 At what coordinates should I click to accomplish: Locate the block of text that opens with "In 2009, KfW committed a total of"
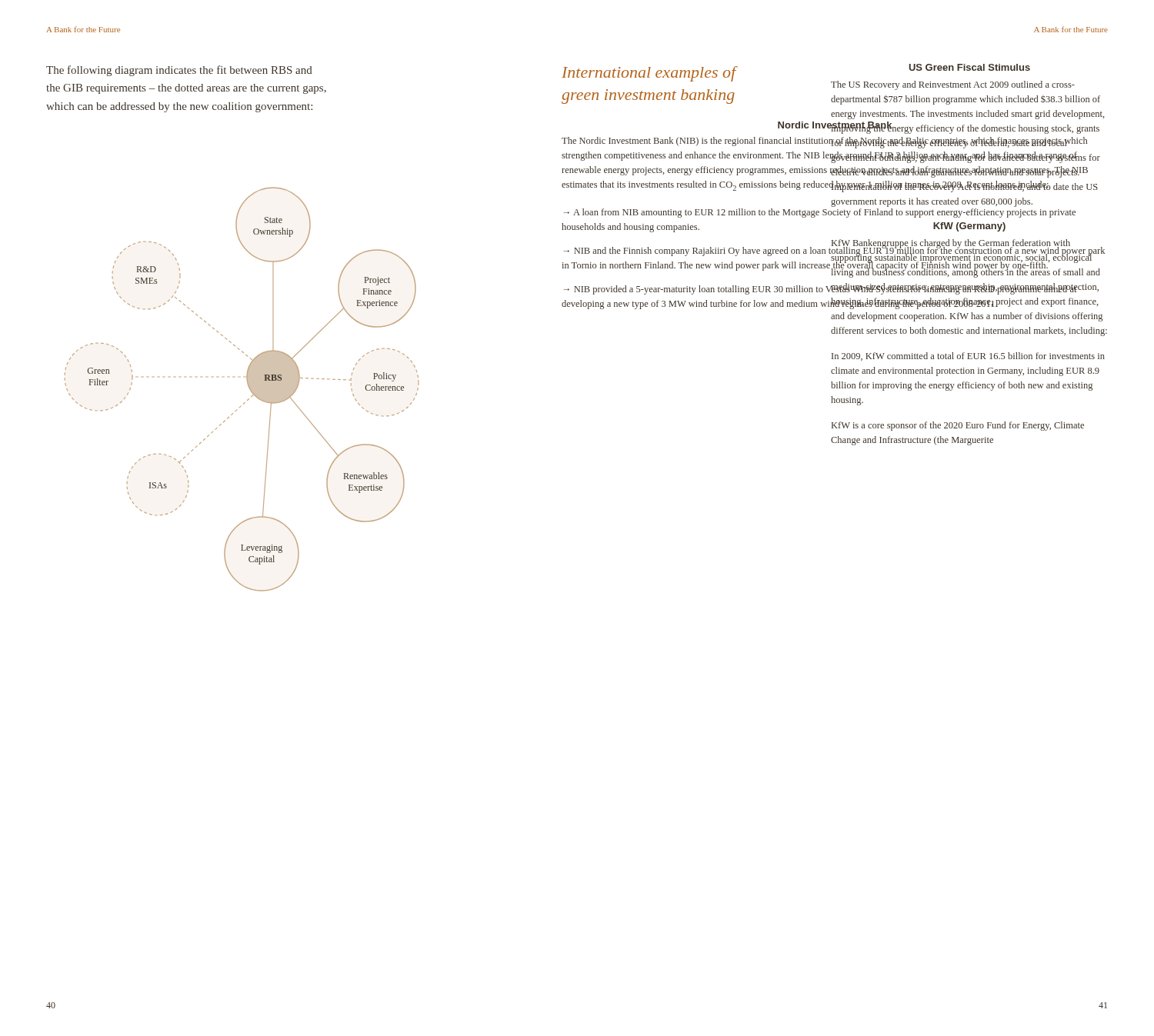coord(968,378)
